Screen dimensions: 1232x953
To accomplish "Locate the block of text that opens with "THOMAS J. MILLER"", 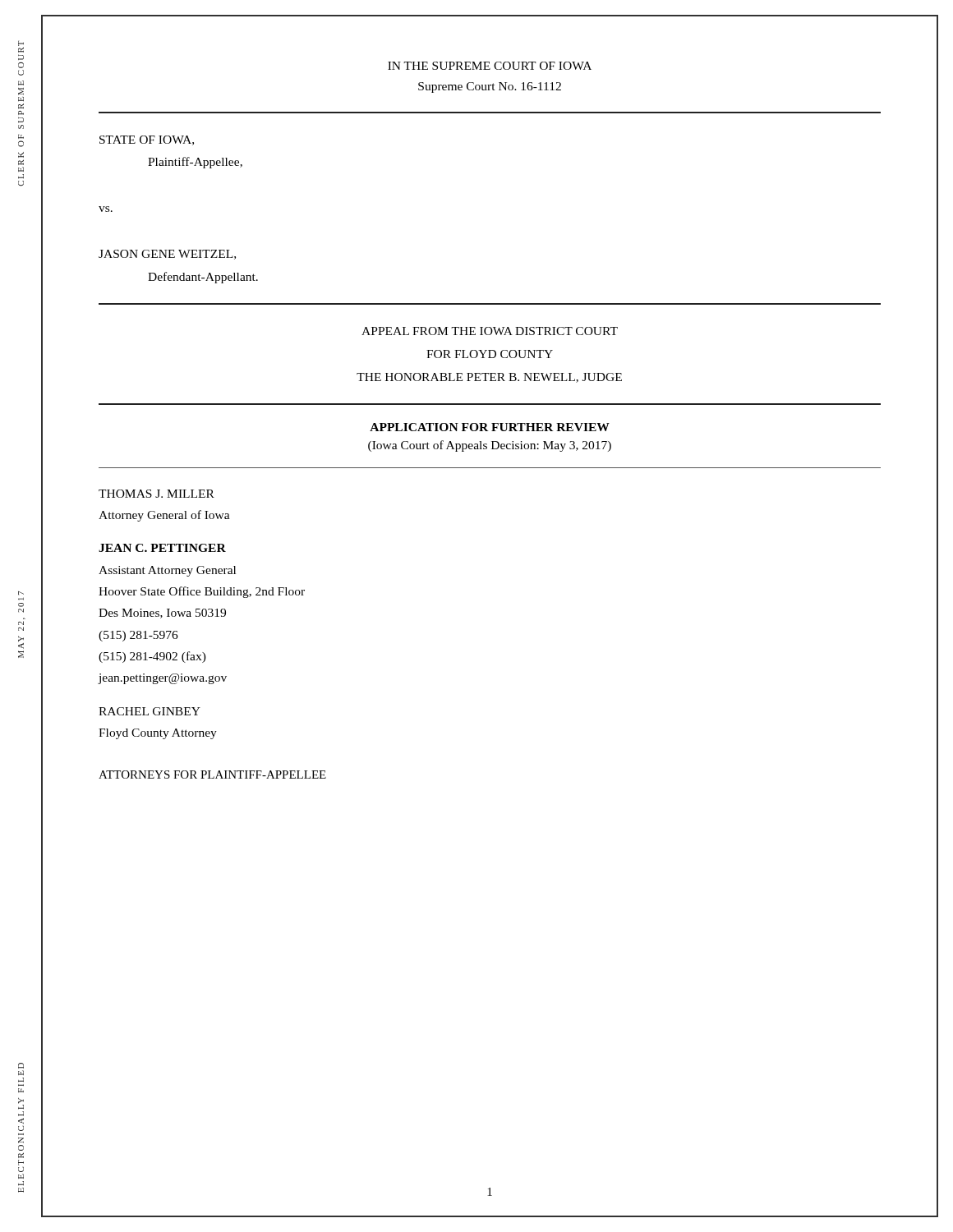I will [x=164, y=504].
